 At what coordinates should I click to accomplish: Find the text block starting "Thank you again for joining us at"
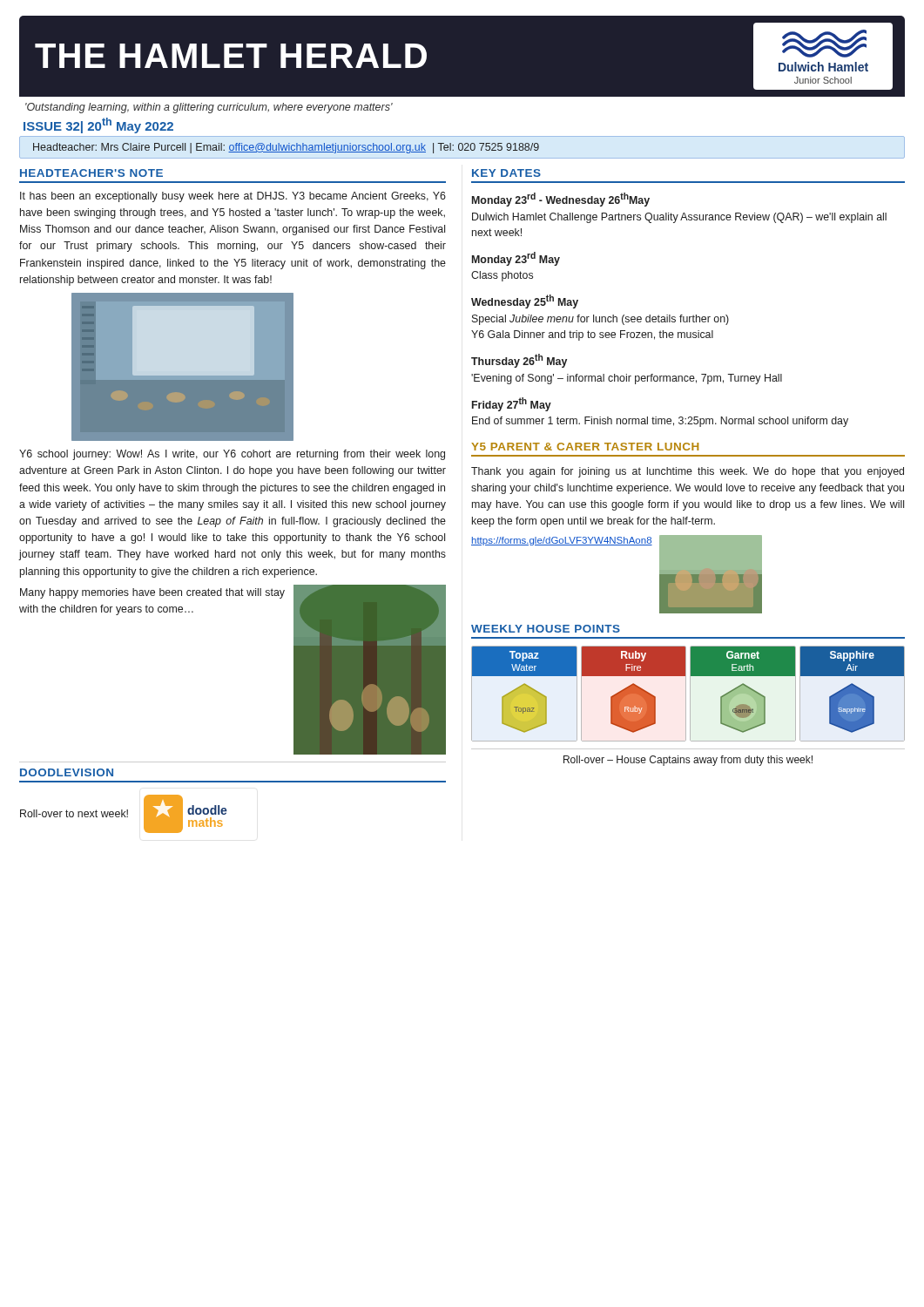688,496
